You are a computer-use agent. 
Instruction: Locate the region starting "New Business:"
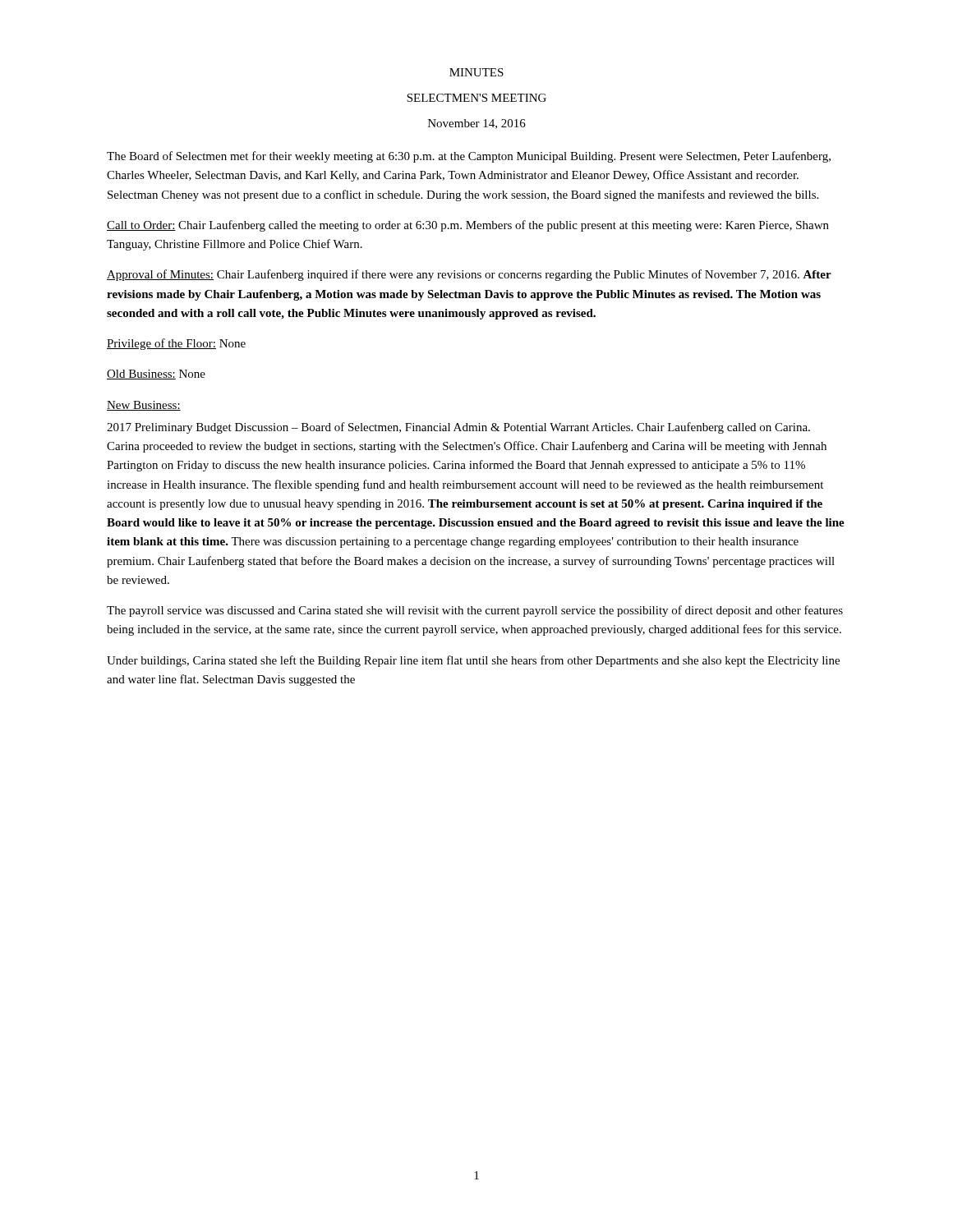[x=144, y=405]
